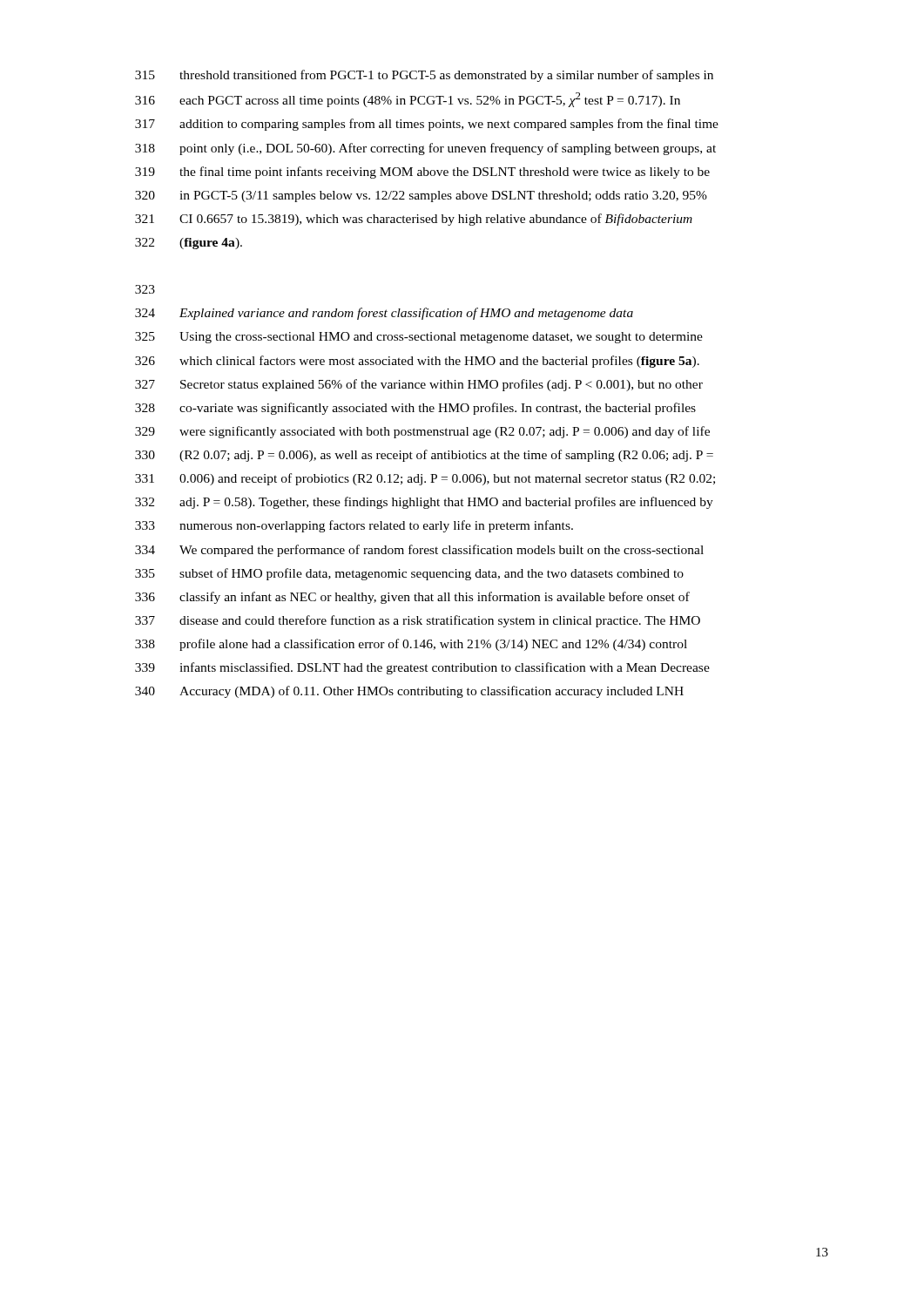Navigate to the element starting "332 adj. P = 0.58)."
Viewport: 924px width, 1307px height.
tap(475, 502)
